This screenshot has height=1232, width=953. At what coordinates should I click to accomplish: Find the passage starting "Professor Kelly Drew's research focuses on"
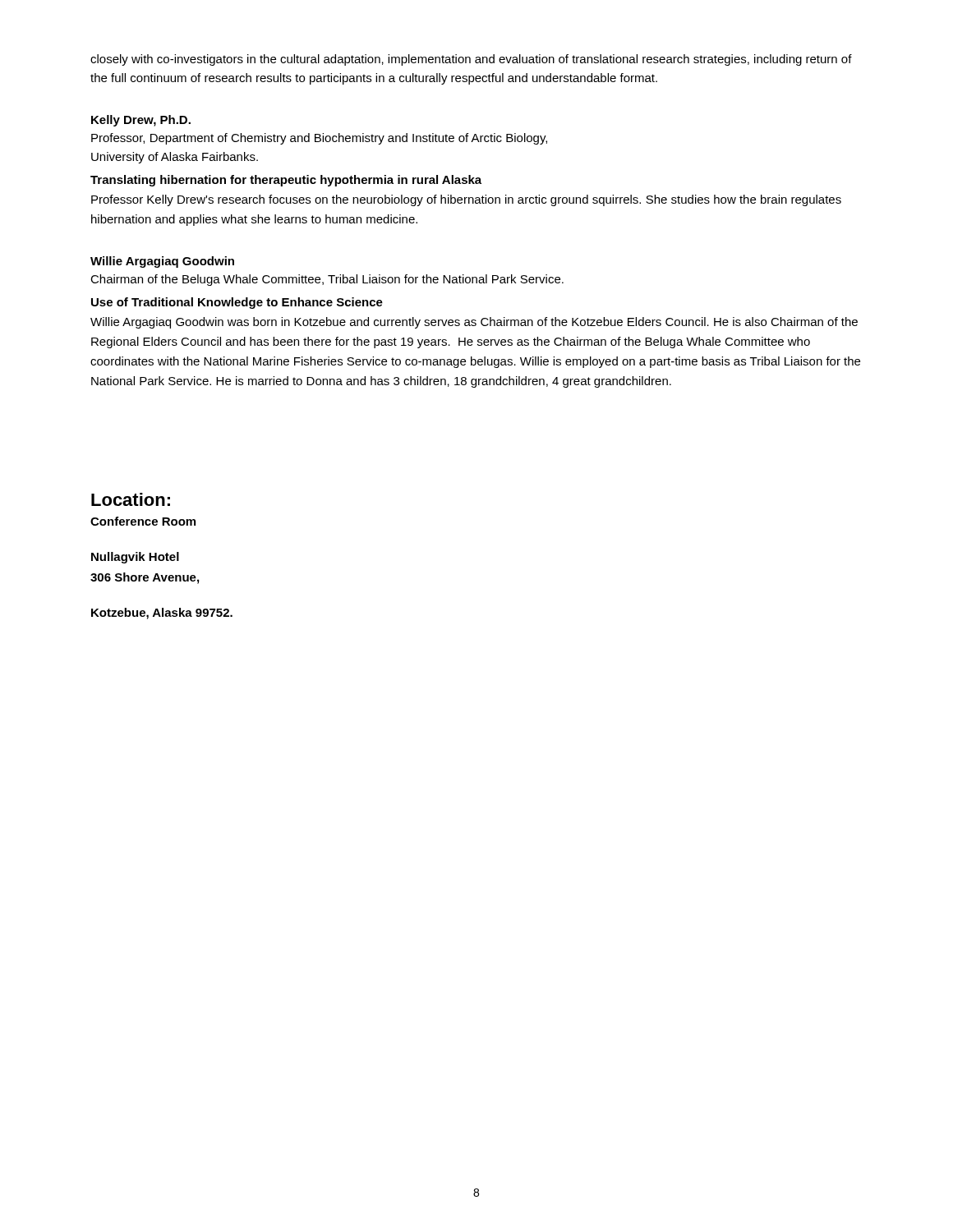(466, 209)
